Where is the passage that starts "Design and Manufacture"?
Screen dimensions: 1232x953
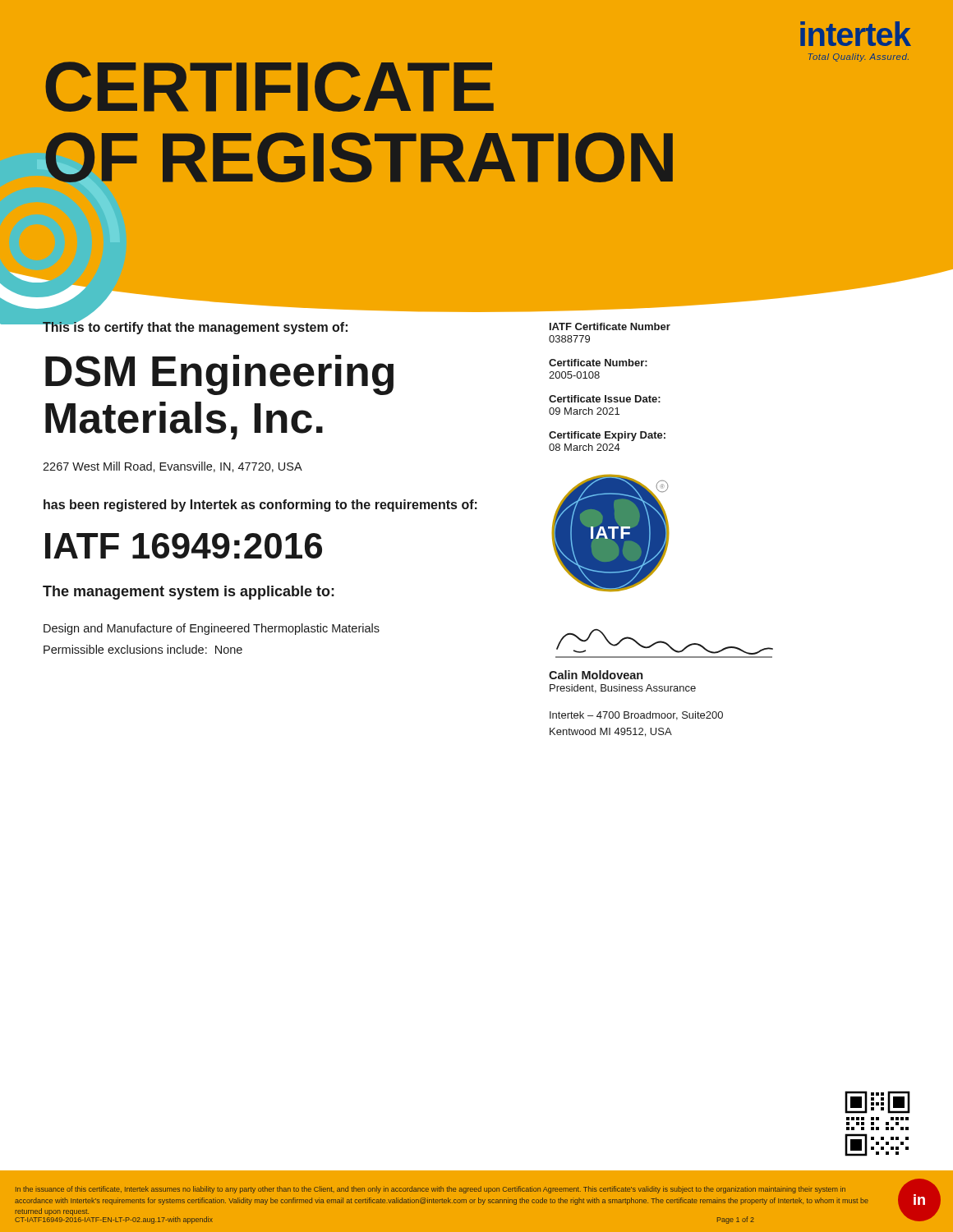pos(211,629)
